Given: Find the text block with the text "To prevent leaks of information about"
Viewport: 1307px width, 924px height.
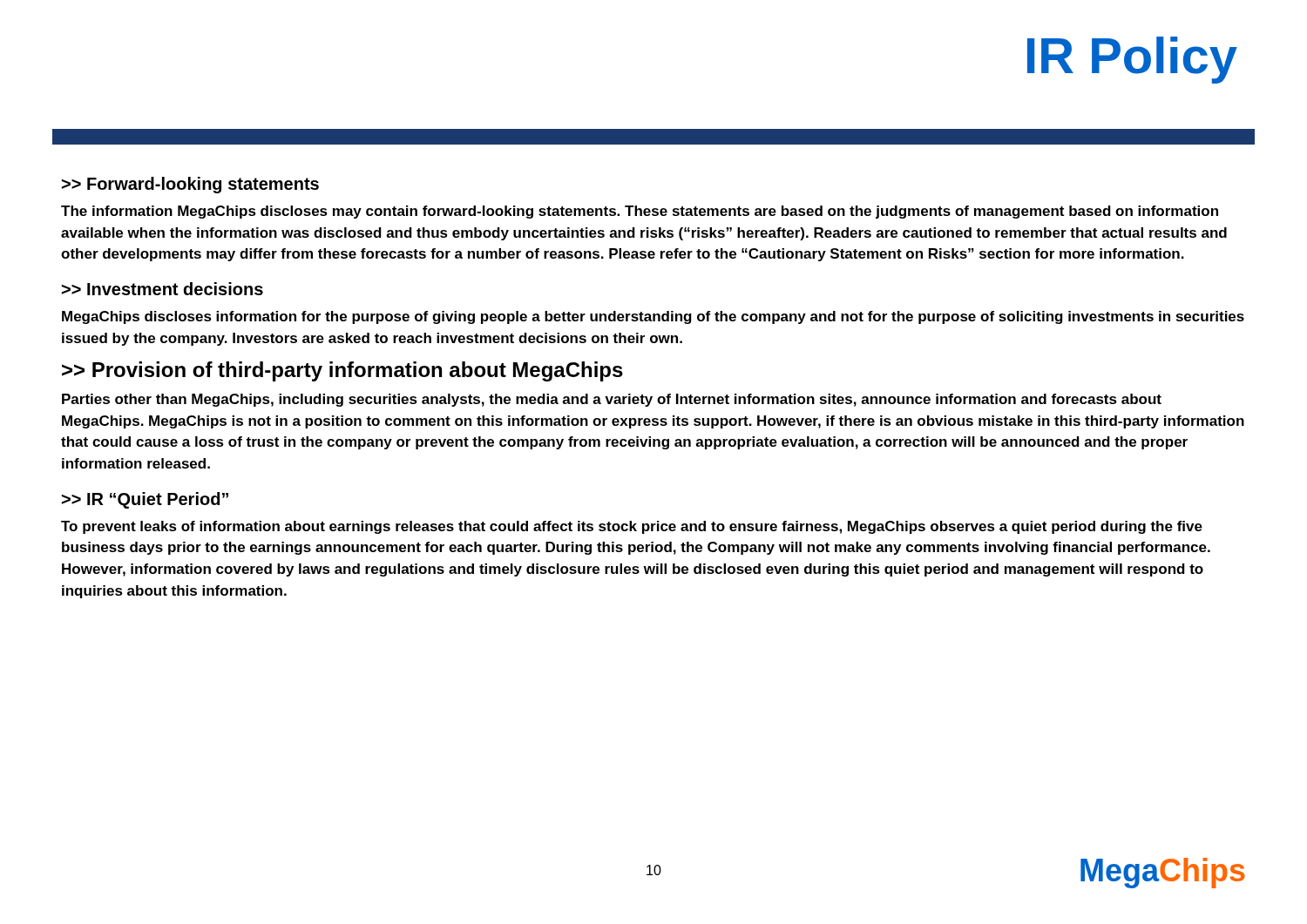Looking at the screenshot, I should pos(636,558).
